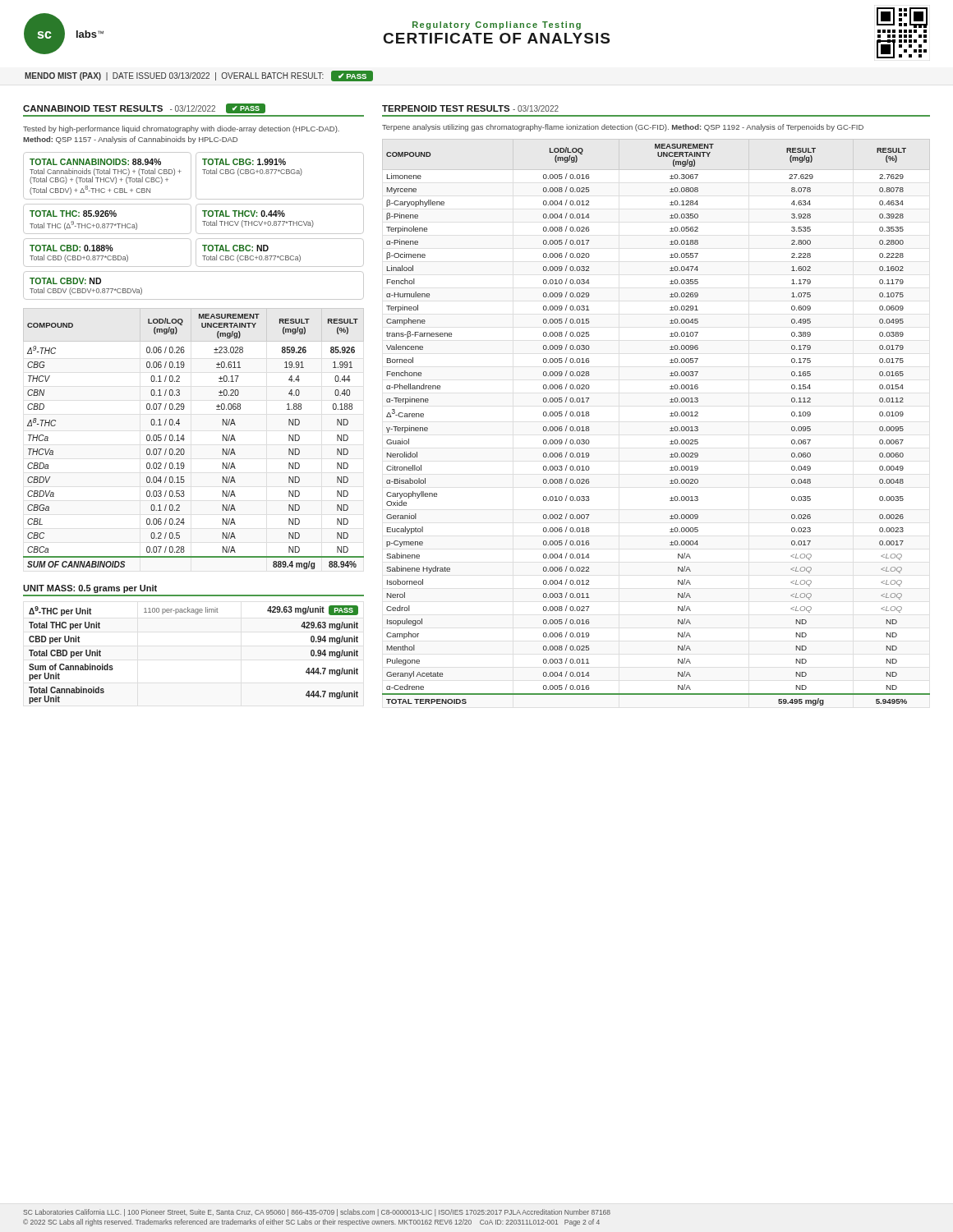This screenshot has width=953, height=1232.
Task: Click on the element starting "TOTAL THC: 85.926% Total"
Action: pyautogui.click(x=107, y=219)
